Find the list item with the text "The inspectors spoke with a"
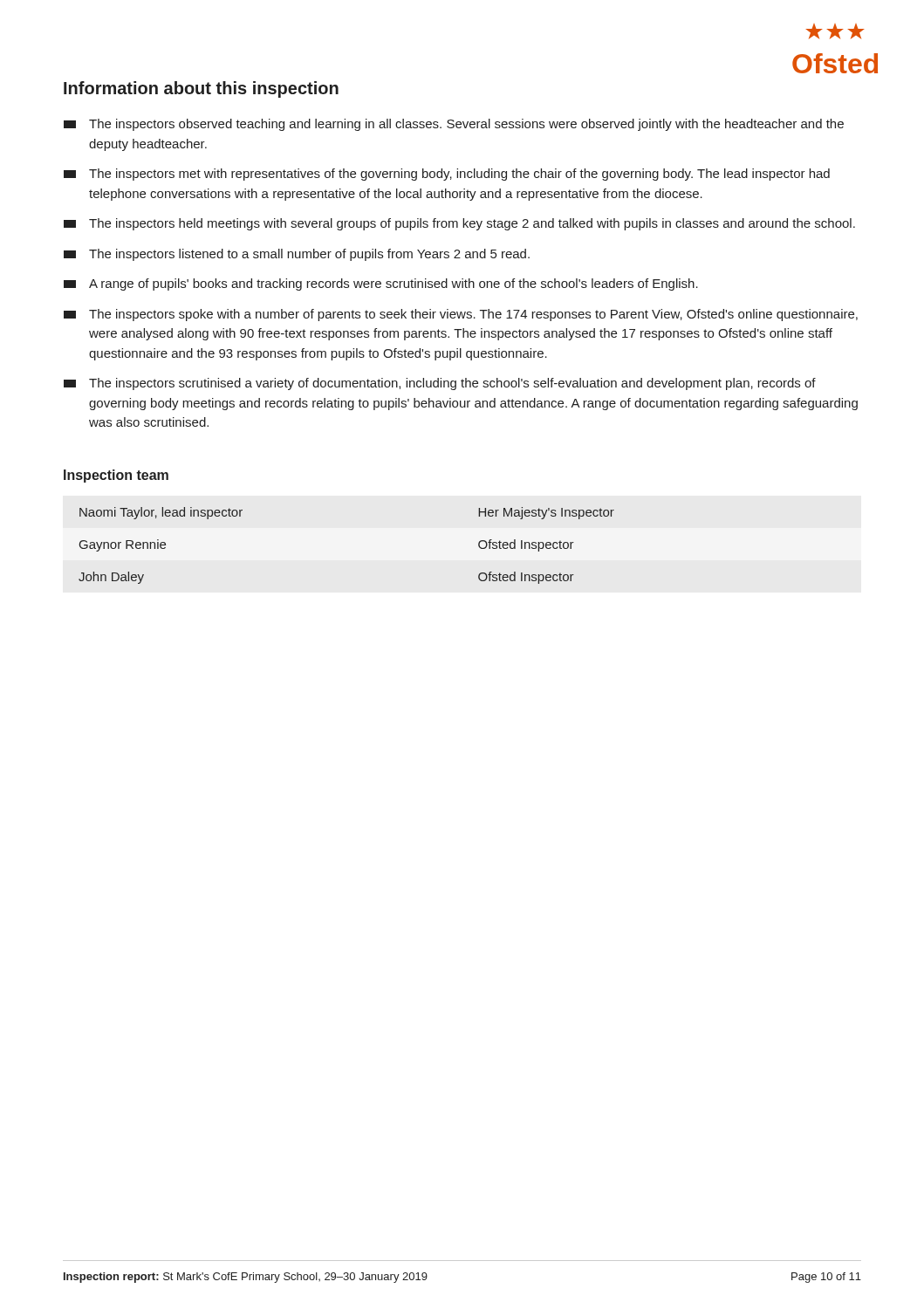 pyautogui.click(x=462, y=334)
